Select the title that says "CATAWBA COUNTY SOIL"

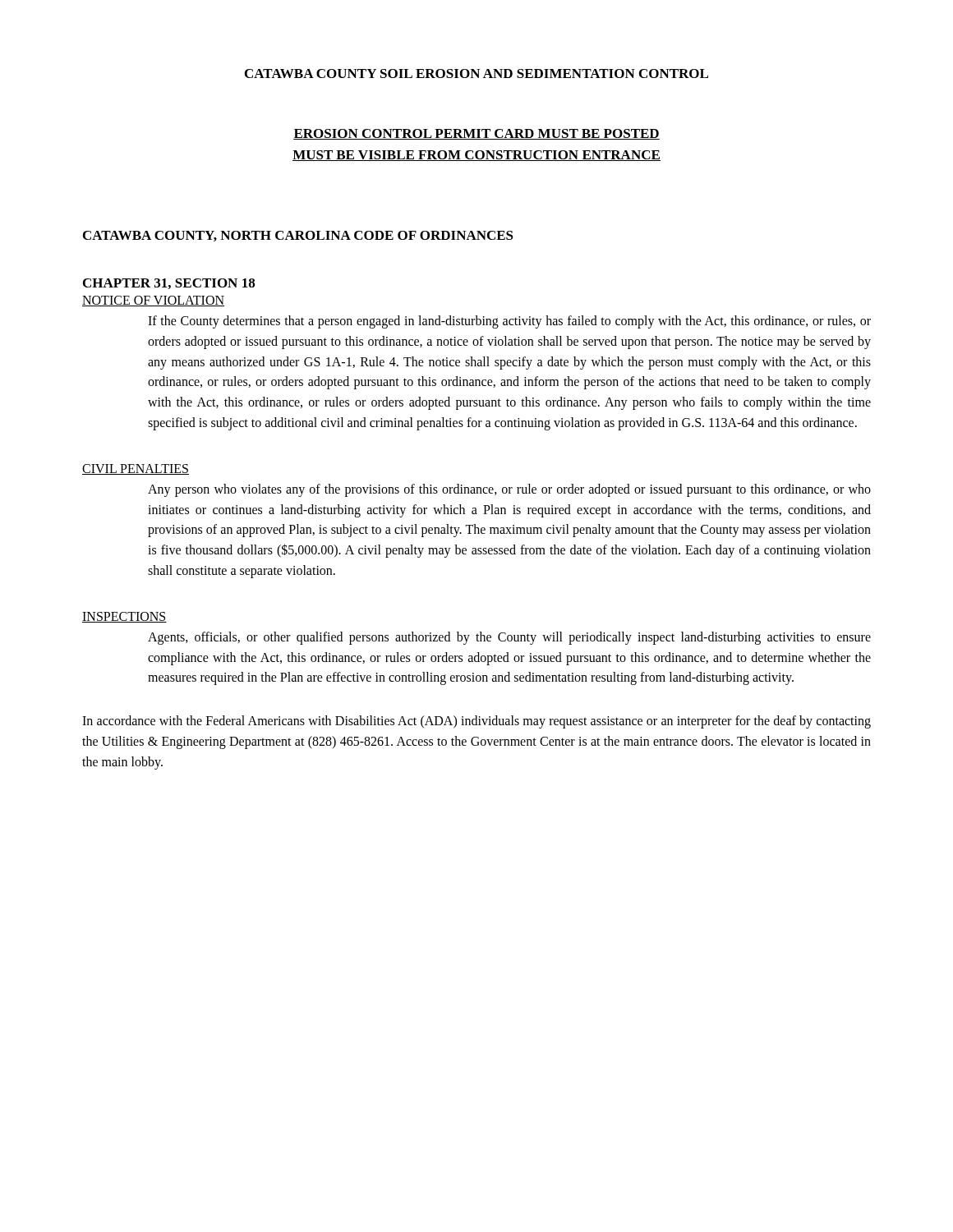476,73
